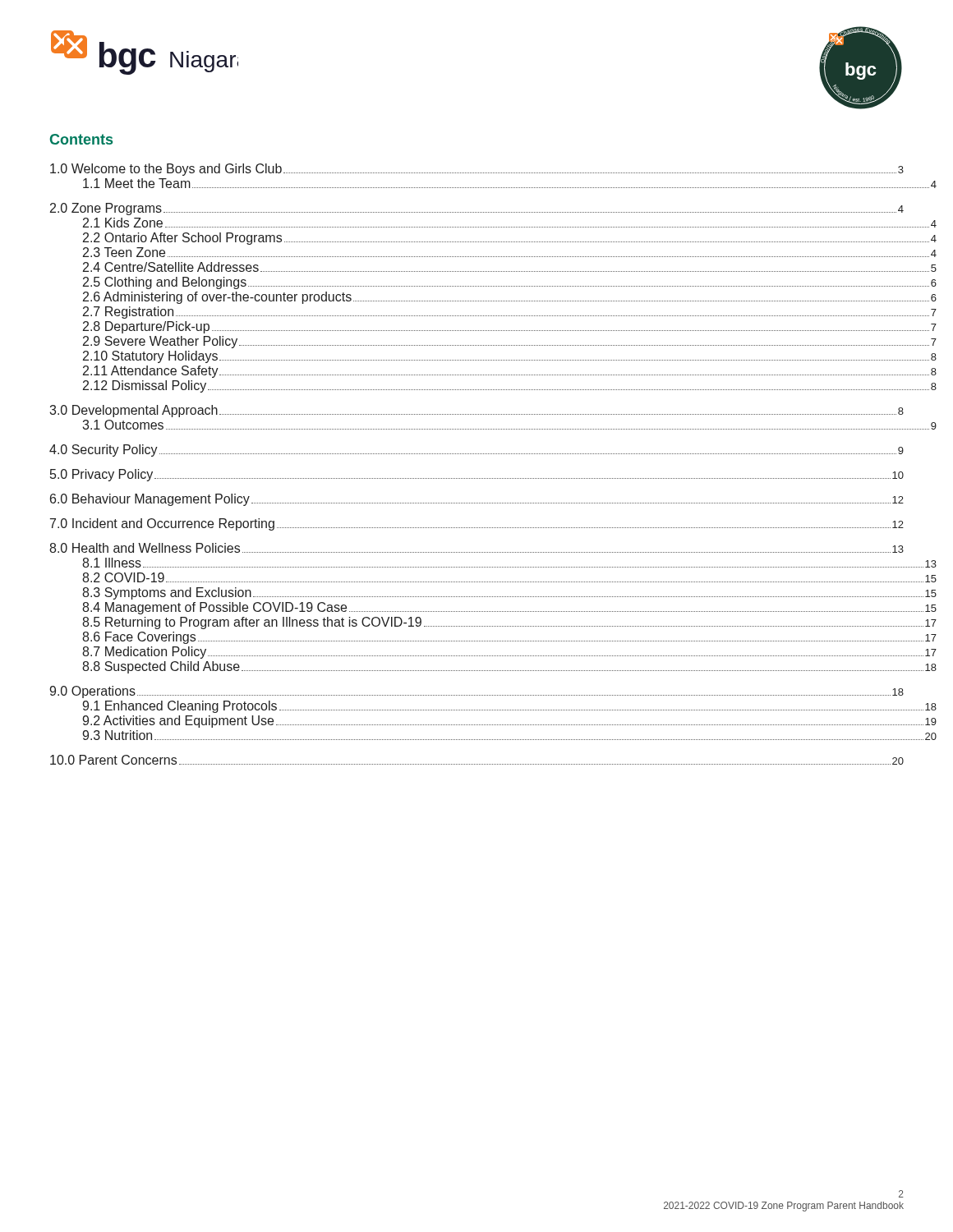Click on the list item that says "8.2 COVID-19 15"

[x=509, y=578]
